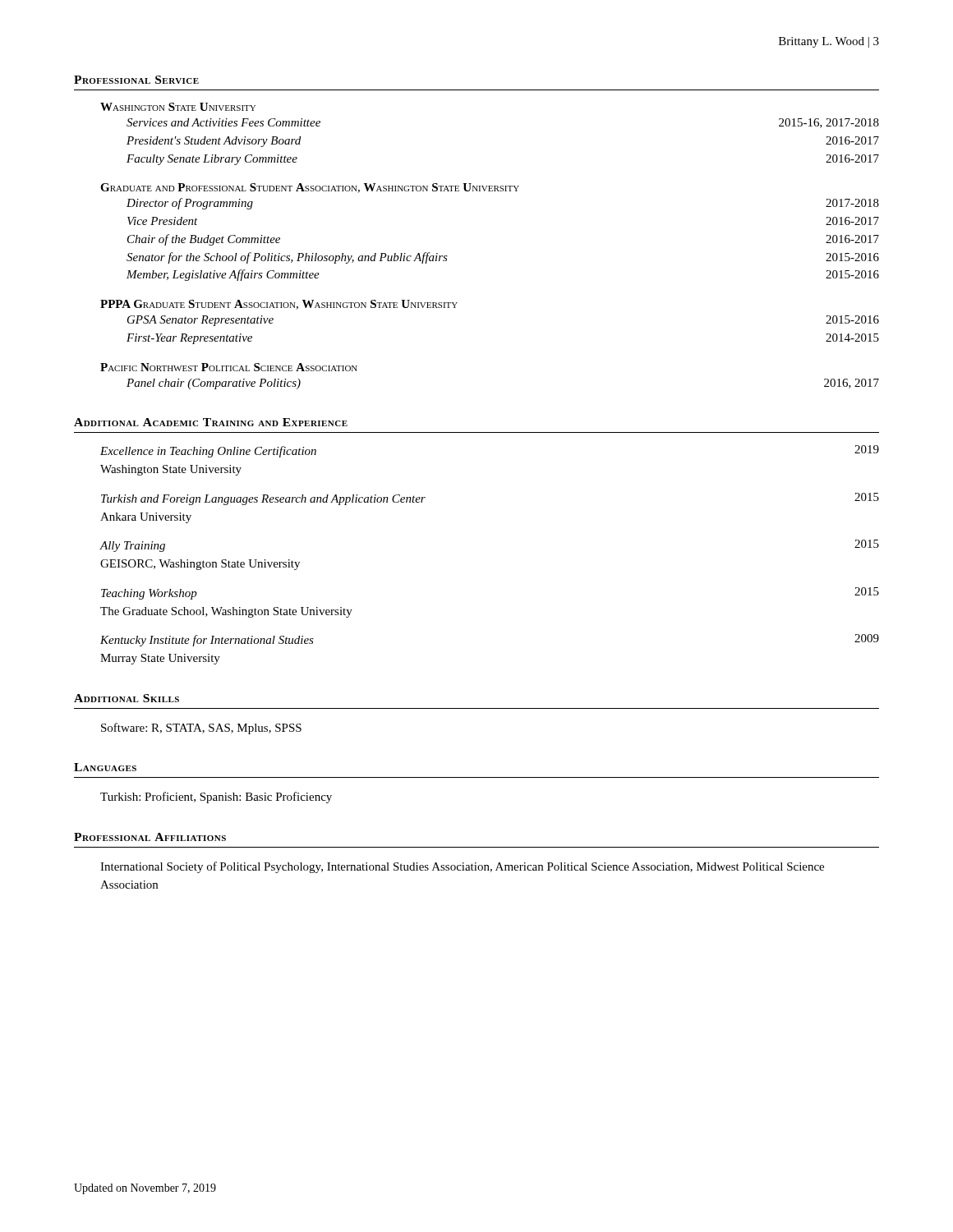Navigate to the element starting "Professional Affiliations"
The image size is (953, 1232).
click(x=476, y=838)
